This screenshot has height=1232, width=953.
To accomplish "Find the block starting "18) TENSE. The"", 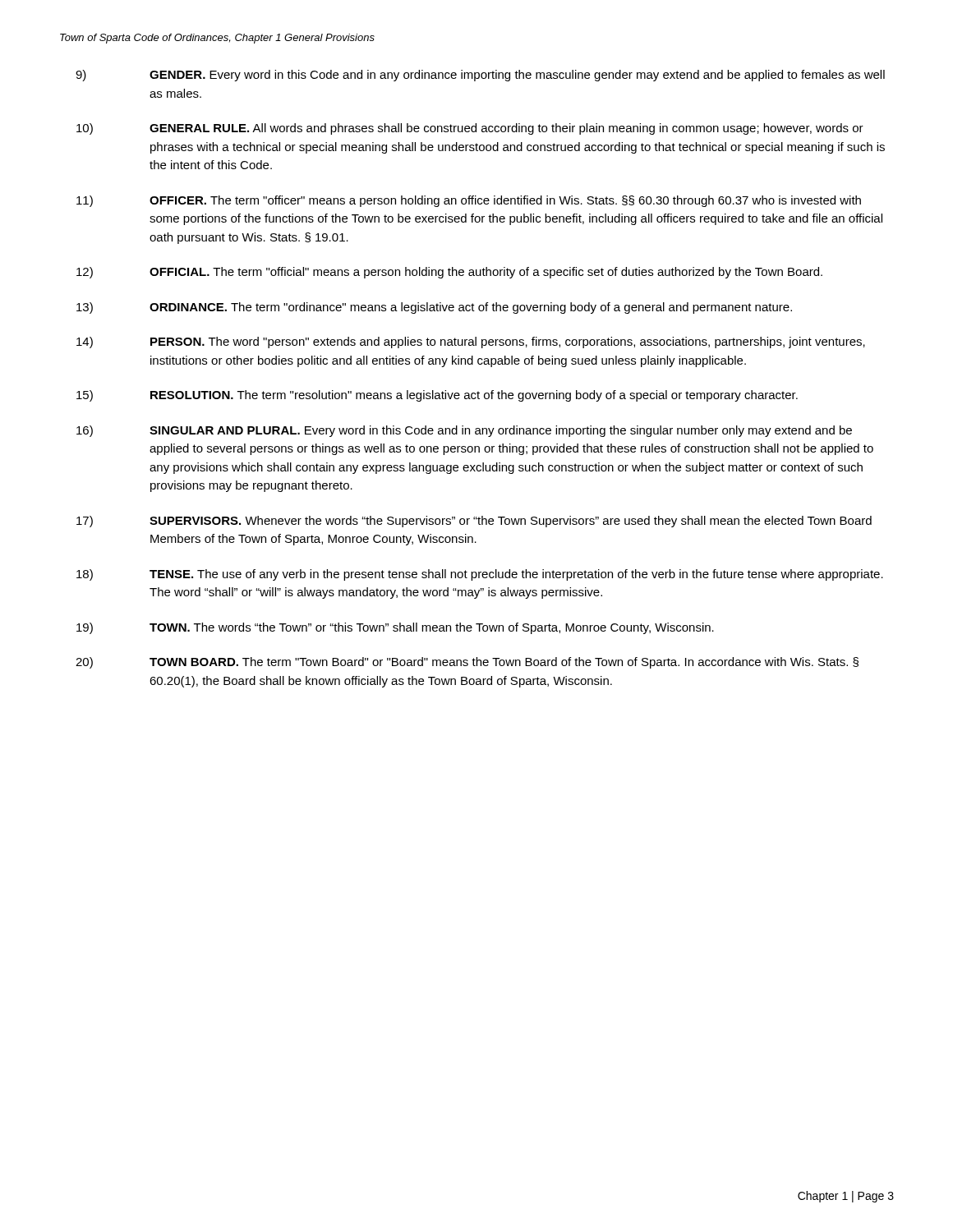I will [476, 583].
